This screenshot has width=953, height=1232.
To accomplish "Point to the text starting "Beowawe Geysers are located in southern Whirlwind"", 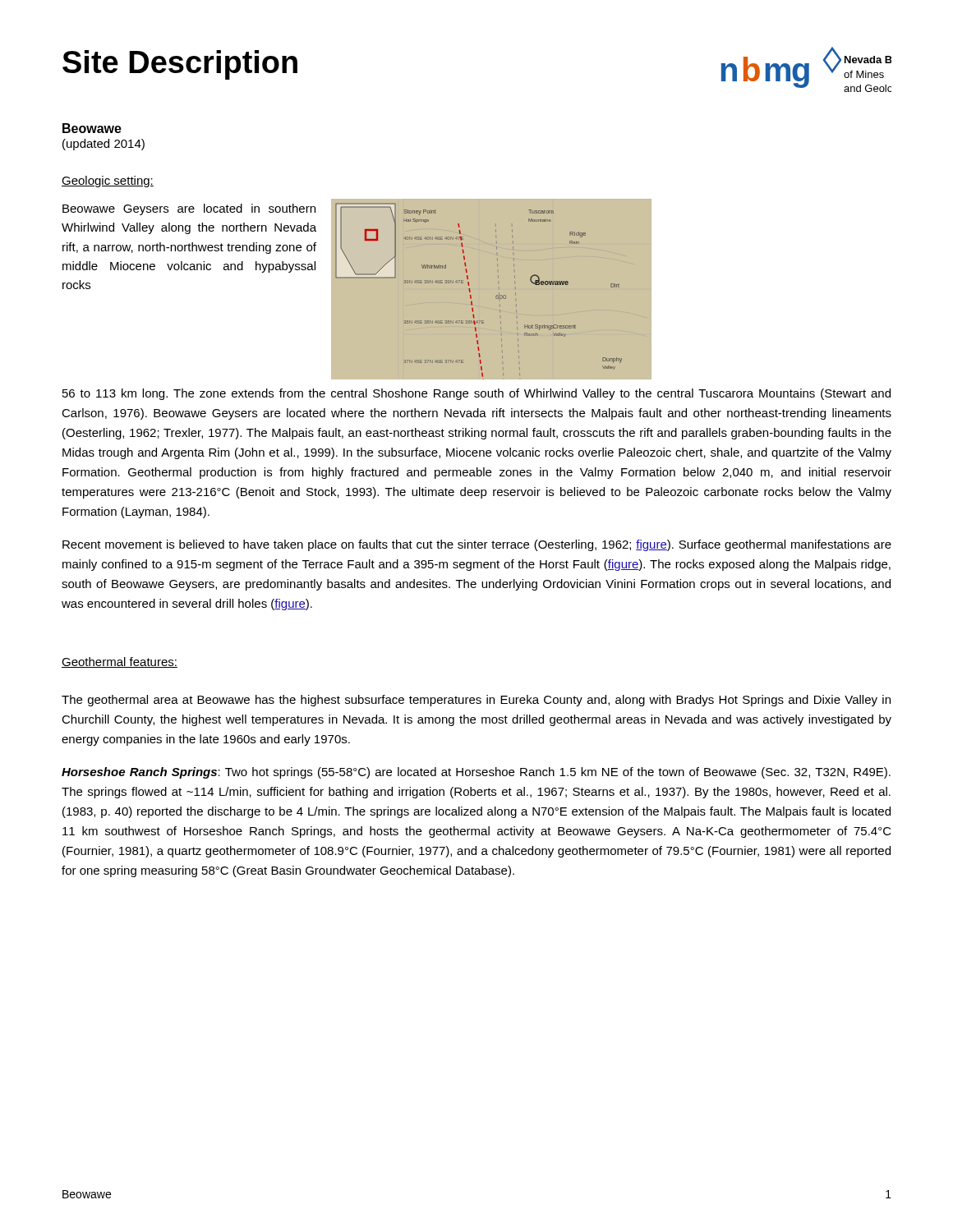I will coord(189,246).
